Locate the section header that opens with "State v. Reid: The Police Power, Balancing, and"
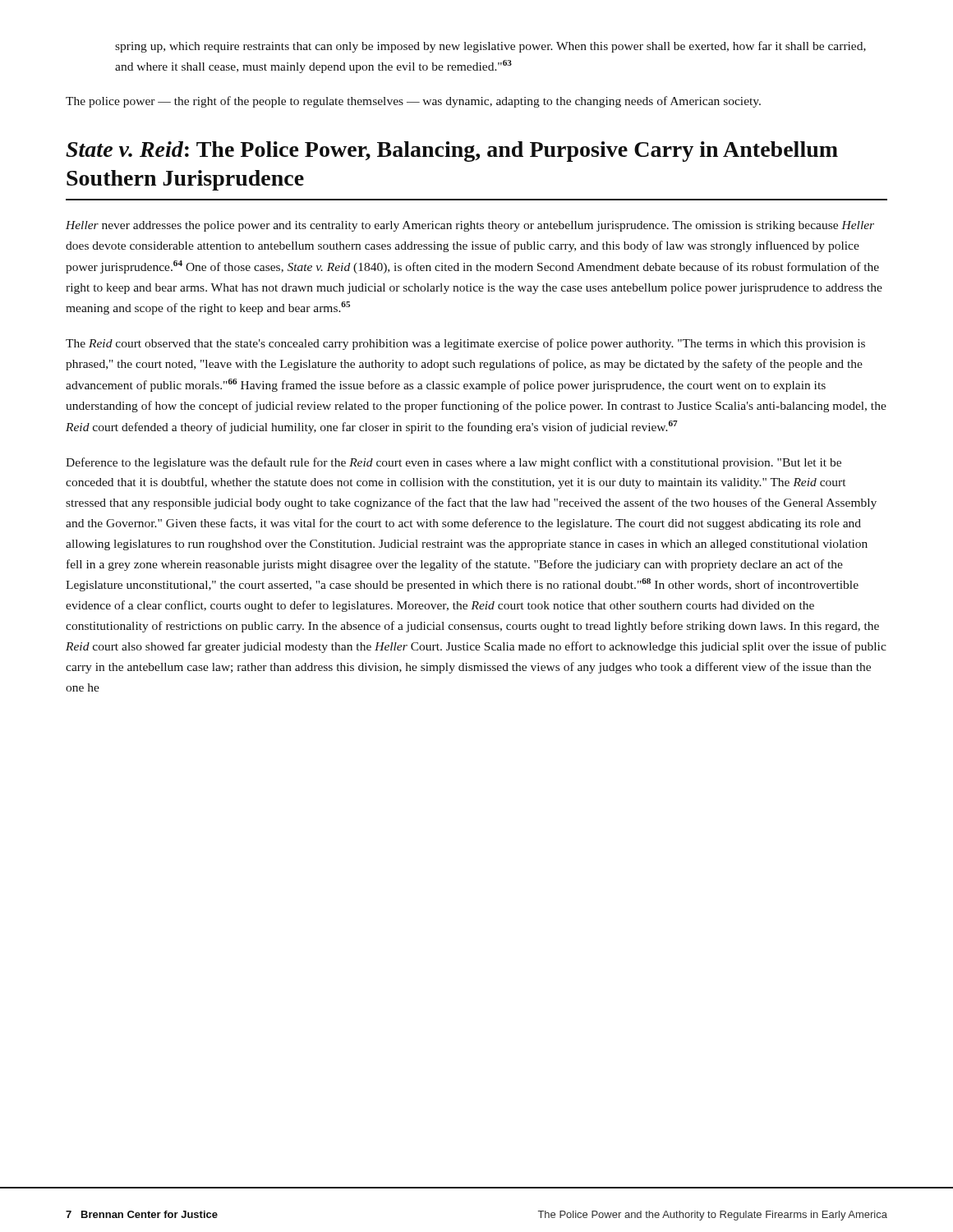Viewport: 953px width, 1232px height. pos(476,163)
